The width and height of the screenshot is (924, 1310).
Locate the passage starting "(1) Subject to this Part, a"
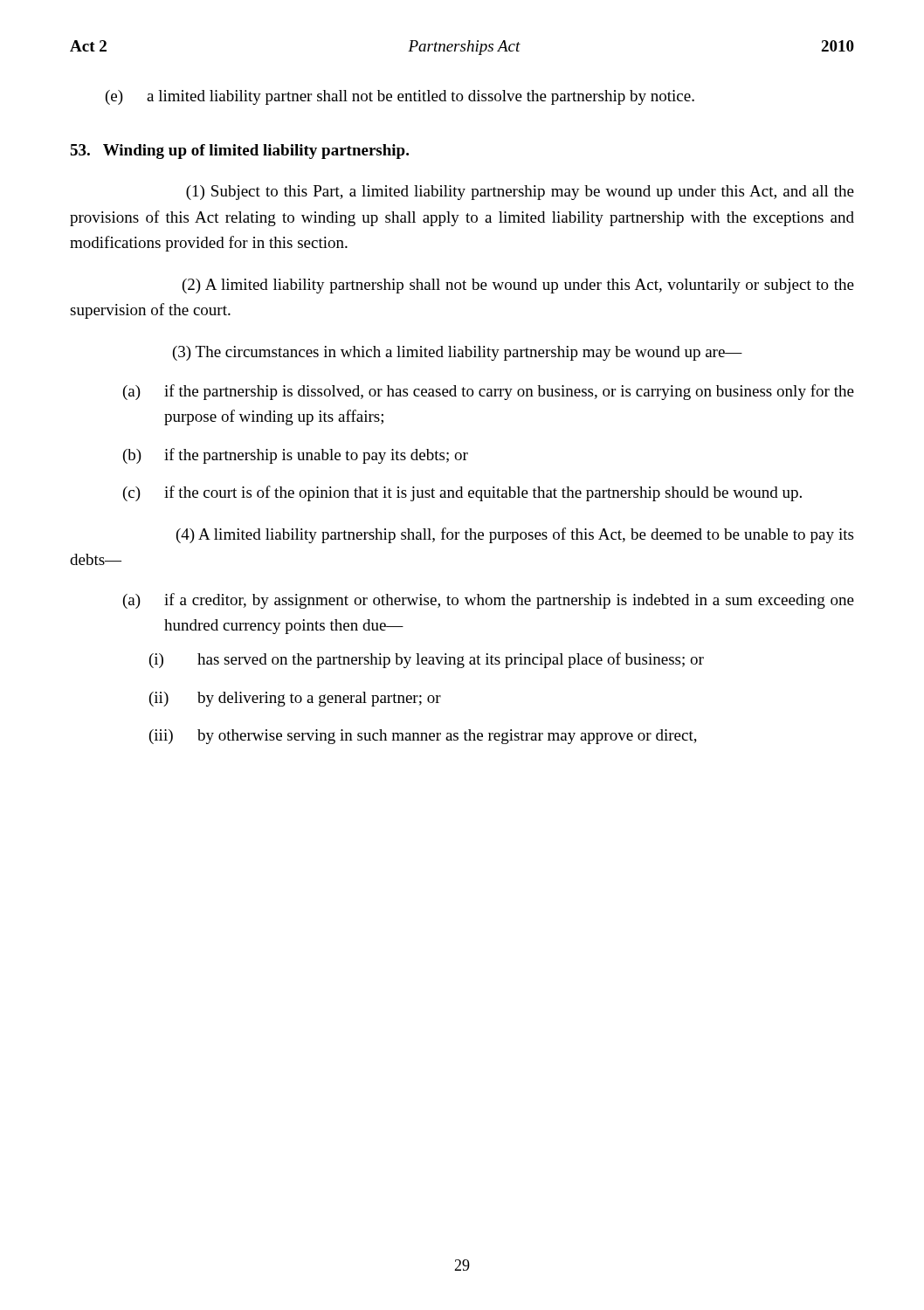click(462, 217)
